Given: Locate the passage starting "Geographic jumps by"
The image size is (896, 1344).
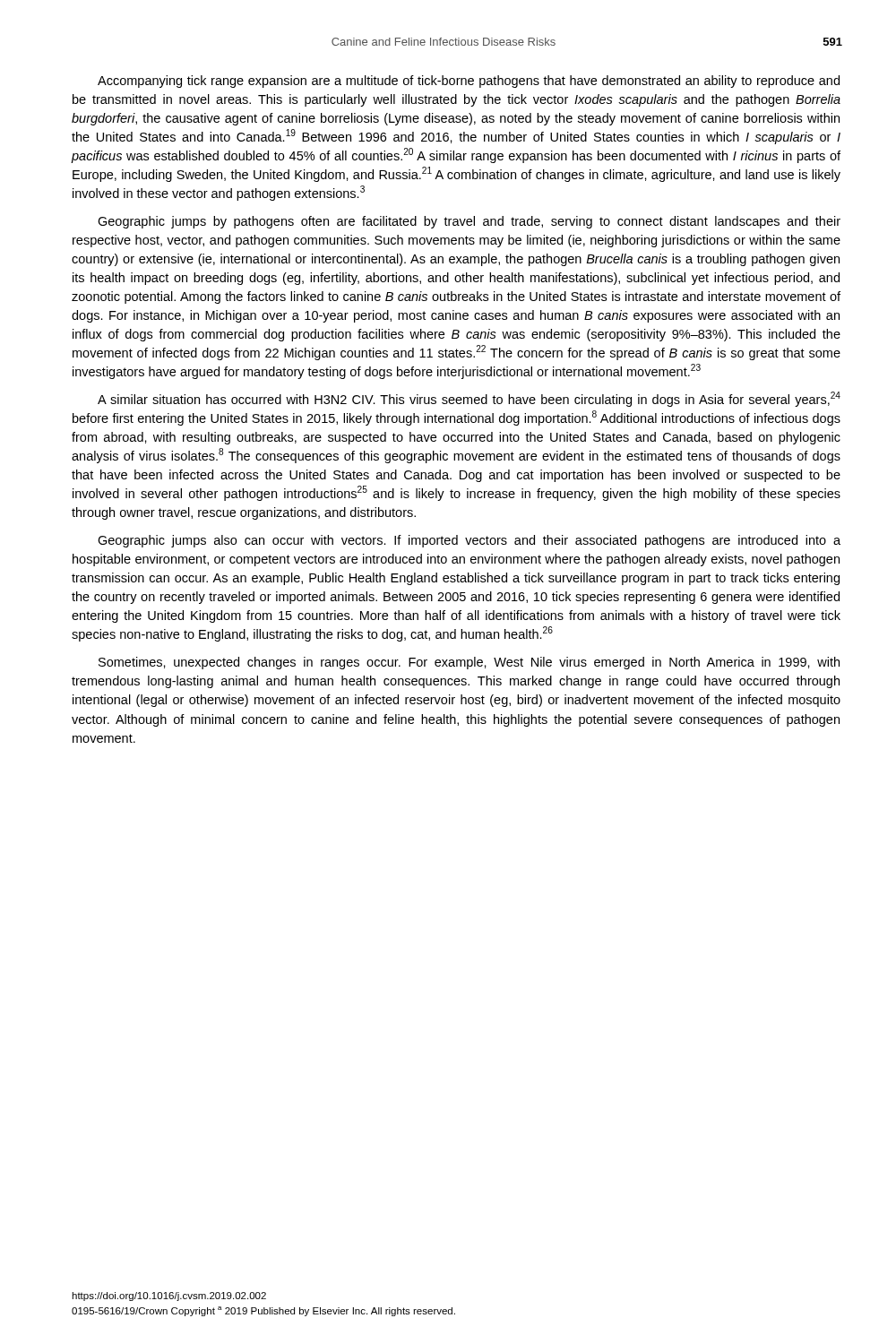Looking at the screenshot, I should click(456, 297).
